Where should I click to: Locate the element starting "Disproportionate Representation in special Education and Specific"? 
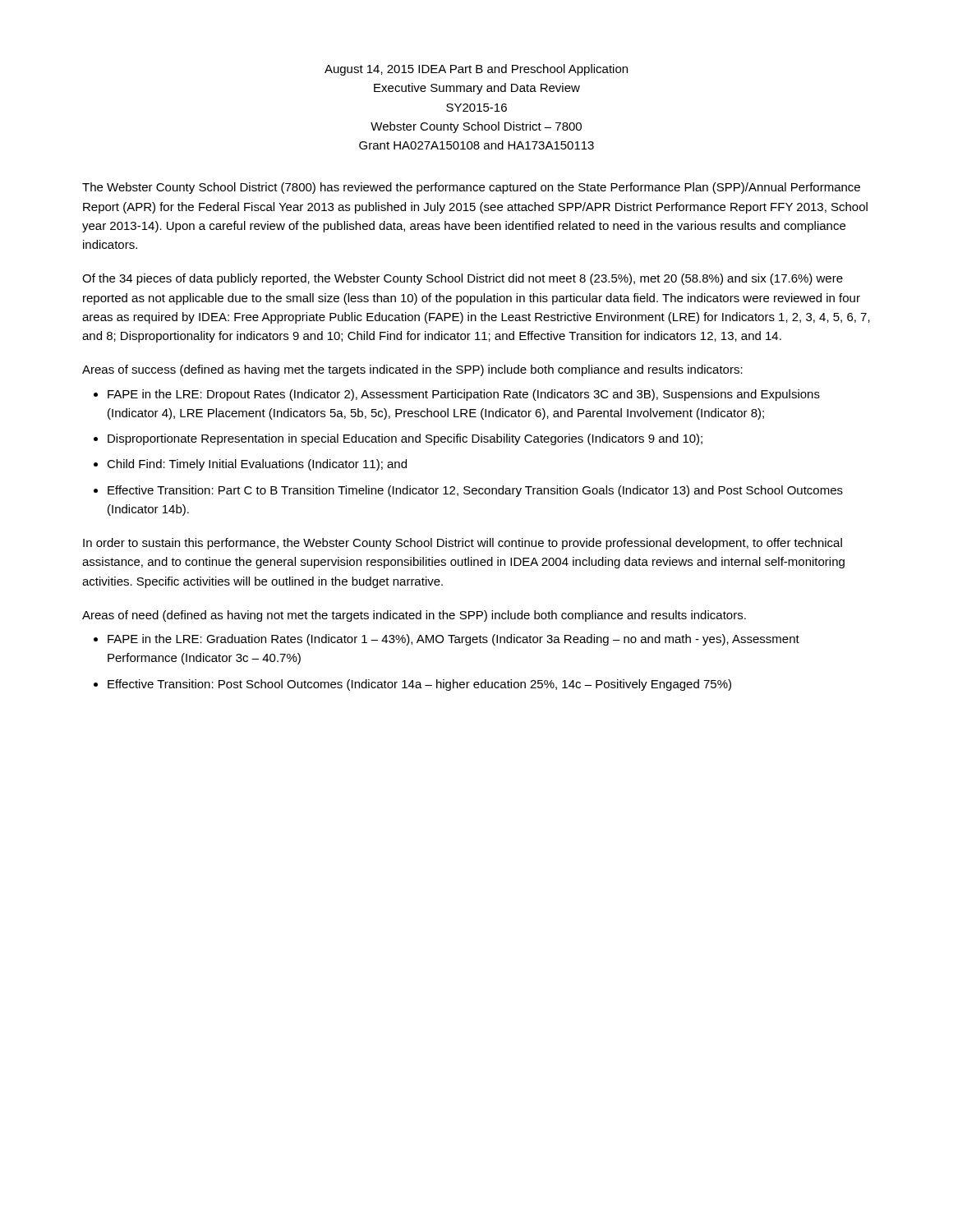[405, 438]
